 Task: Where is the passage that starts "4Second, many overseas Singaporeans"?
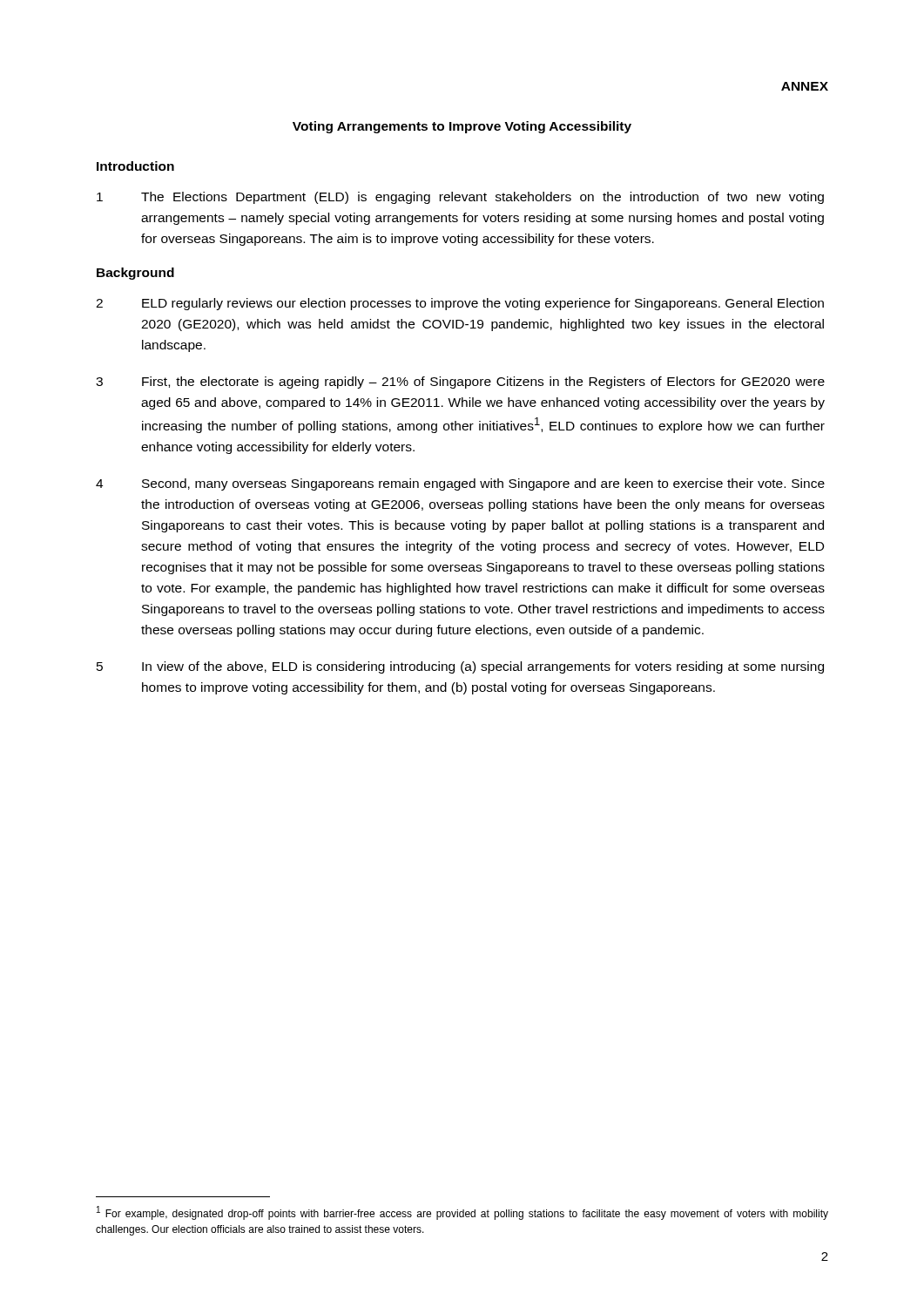coord(460,557)
